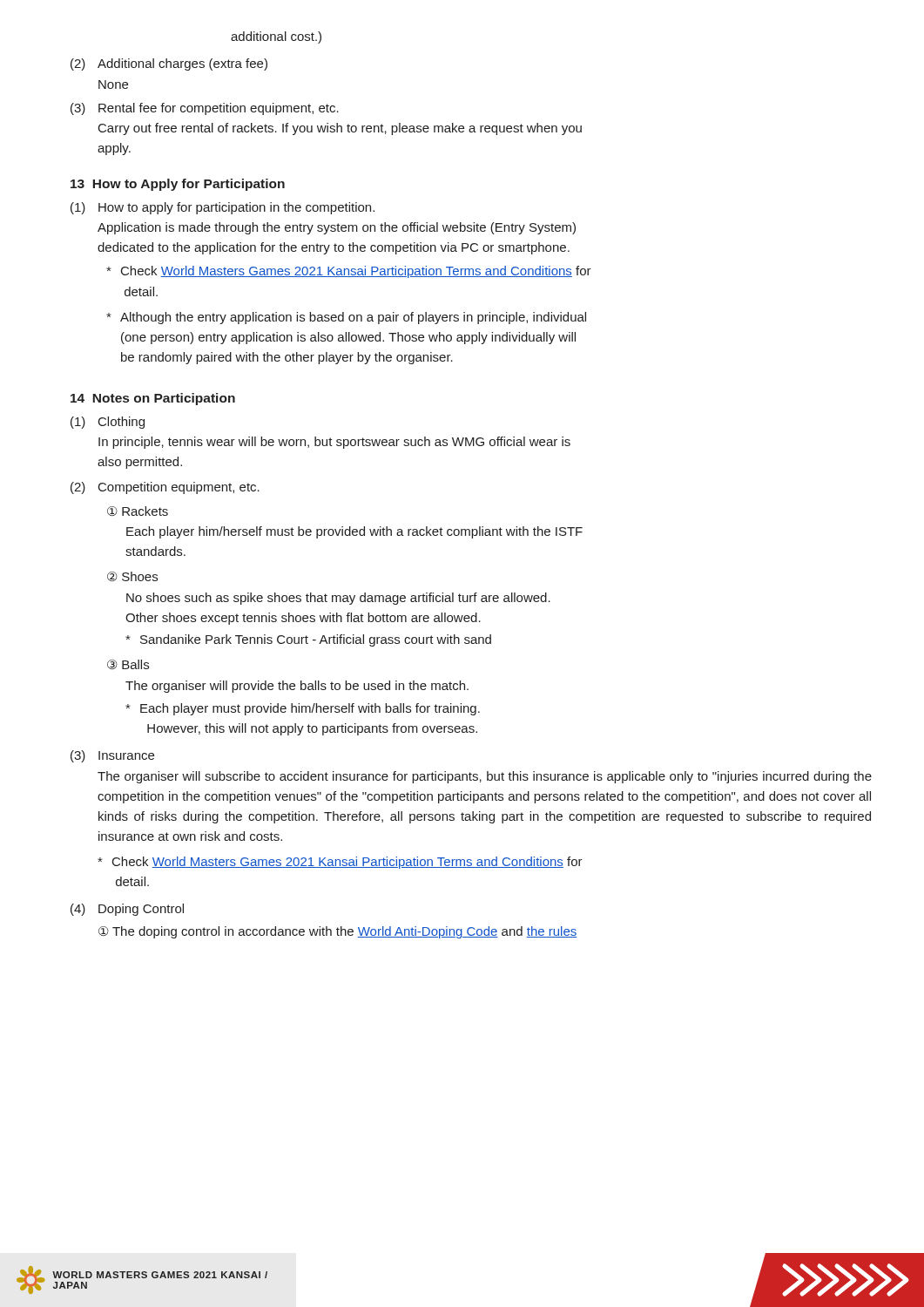Find the section header that reads "13 How to Apply for Participation"
The height and width of the screenshot is (1307, 924).
[x=177, y=183]
